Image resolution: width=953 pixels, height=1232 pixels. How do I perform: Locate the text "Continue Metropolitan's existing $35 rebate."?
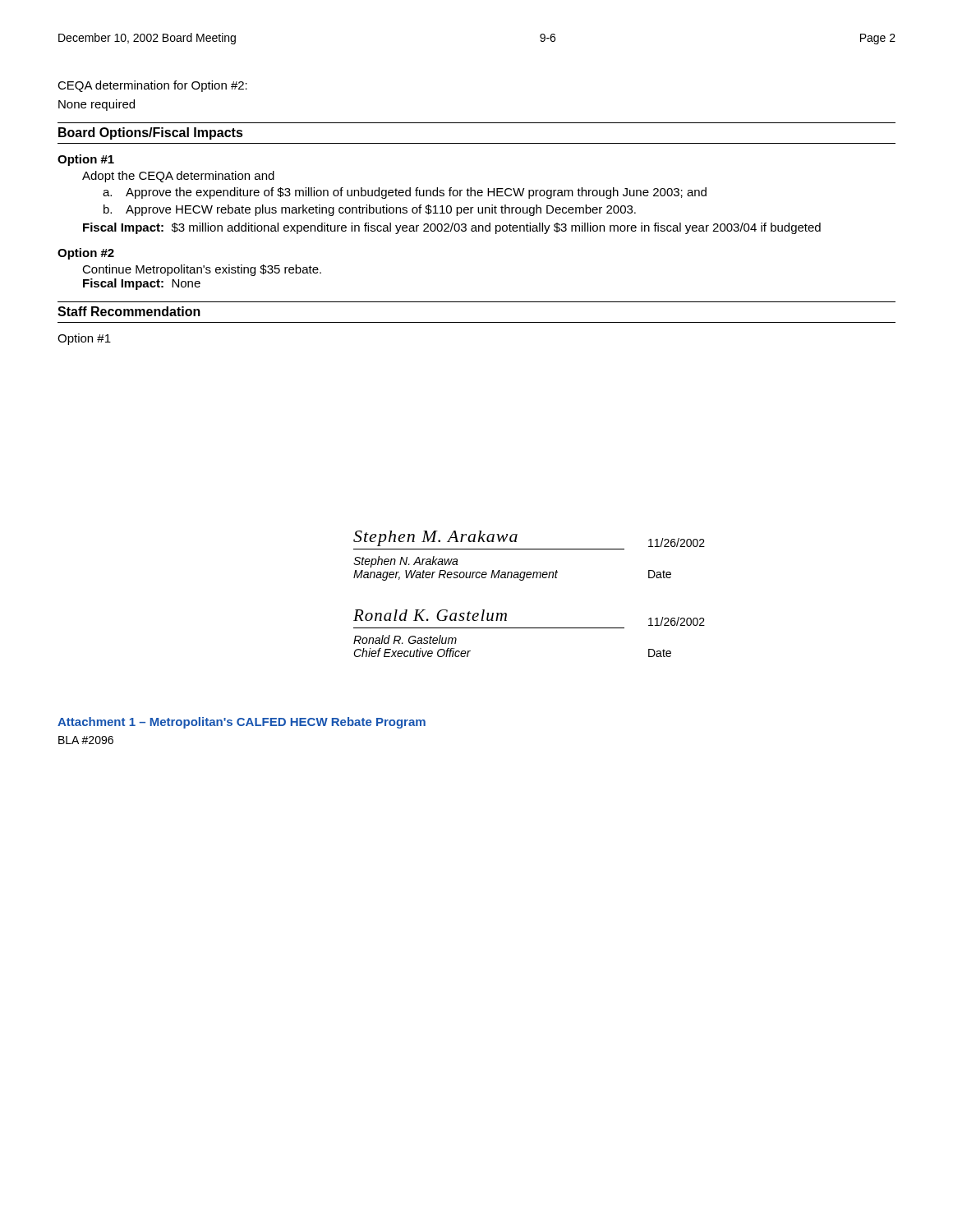[x=202, y=269]
